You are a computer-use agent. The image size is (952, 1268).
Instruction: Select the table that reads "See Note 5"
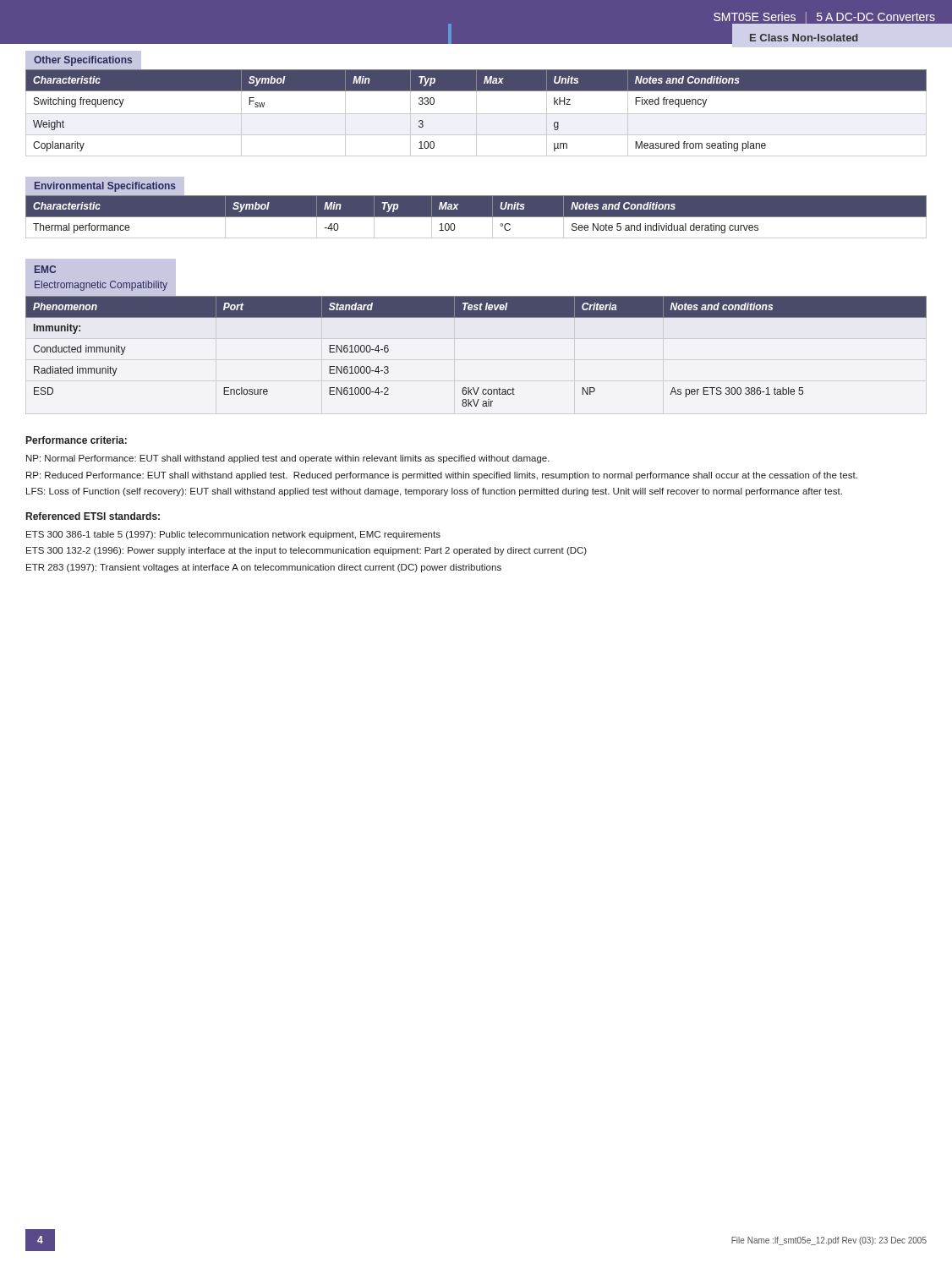point(476,217)
